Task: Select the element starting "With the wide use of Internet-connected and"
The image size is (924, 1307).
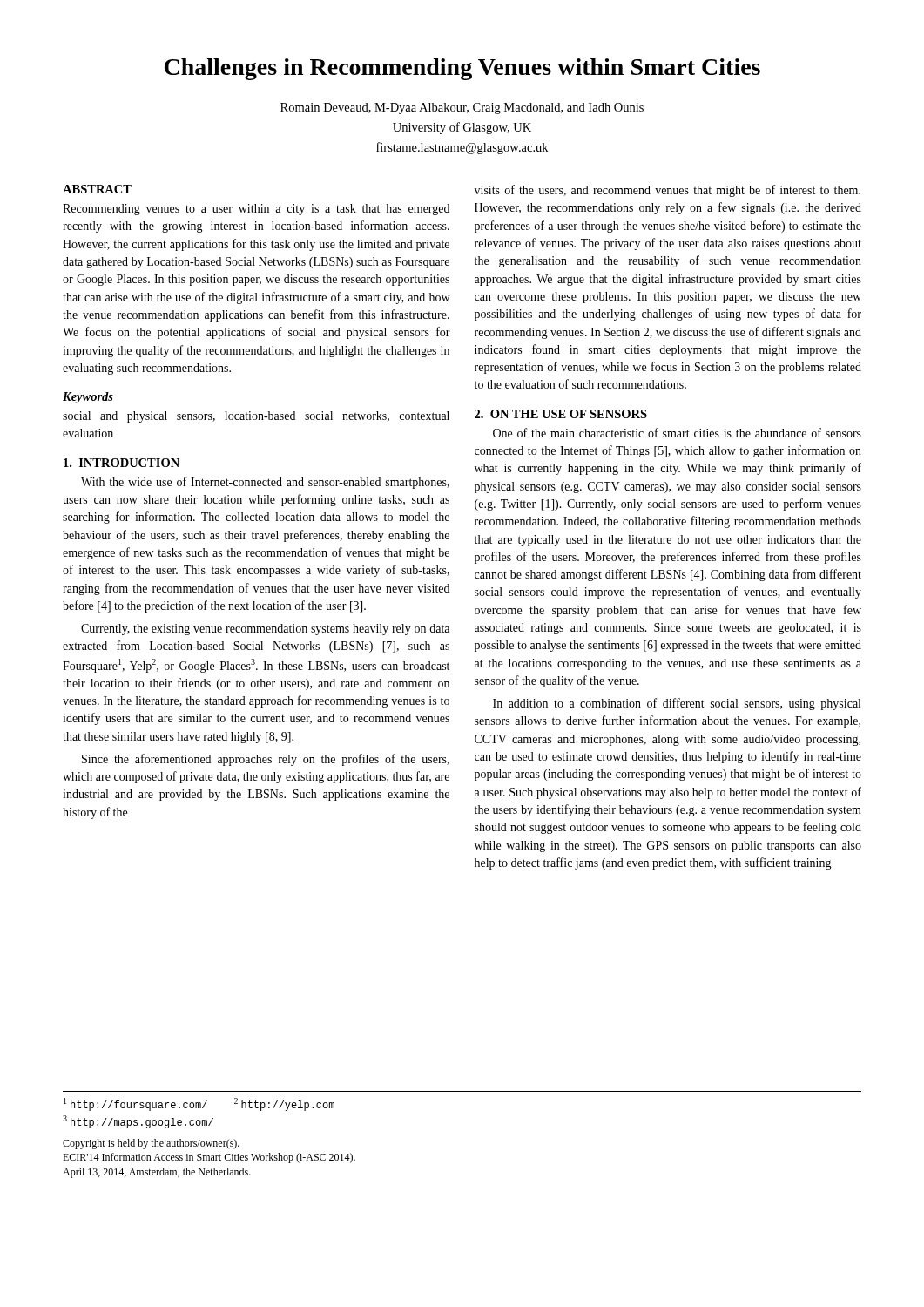Action: pos(256,648)
